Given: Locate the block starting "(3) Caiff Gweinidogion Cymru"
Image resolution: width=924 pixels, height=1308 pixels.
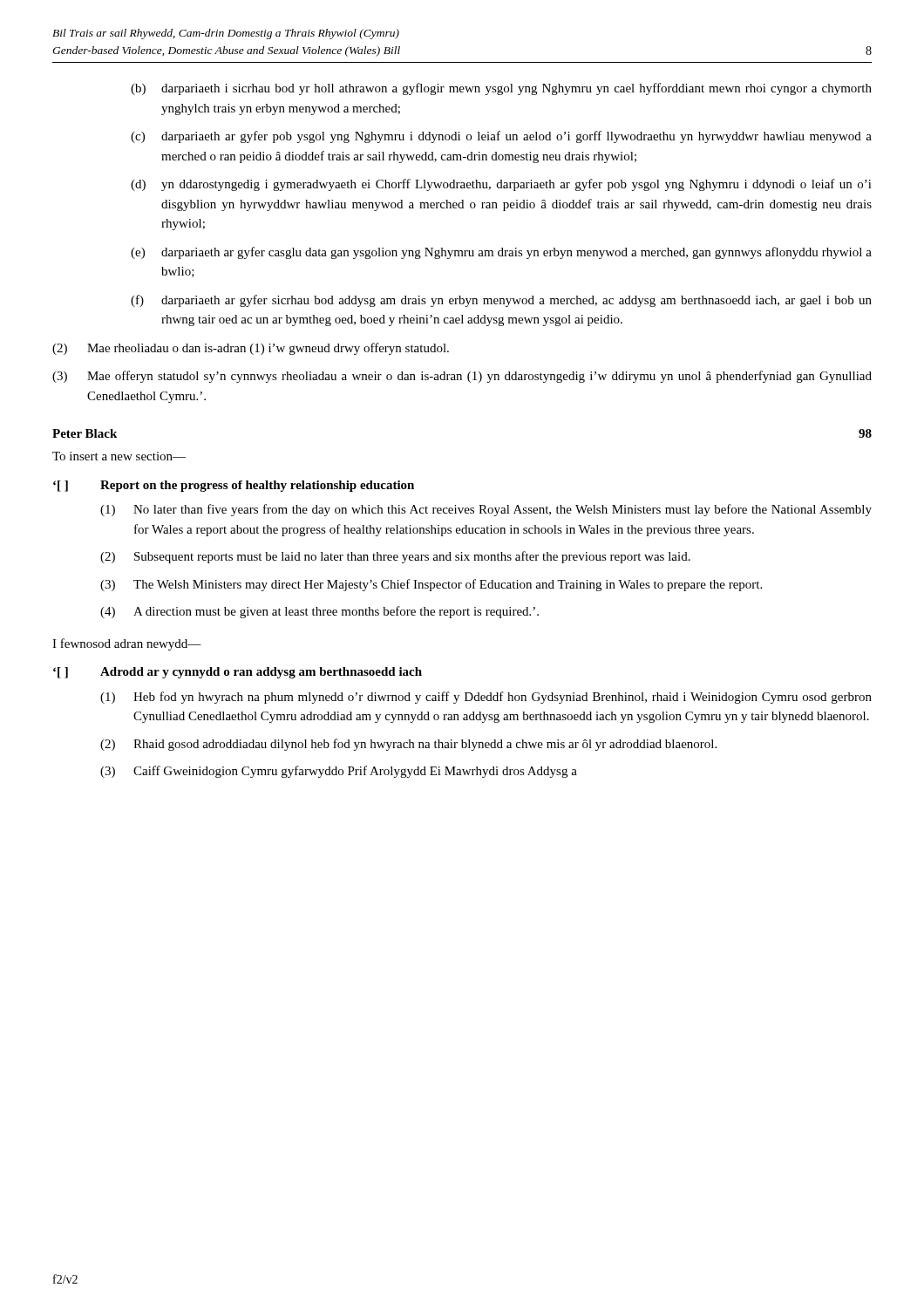Looking at the screenshot, I should (486, 771).
